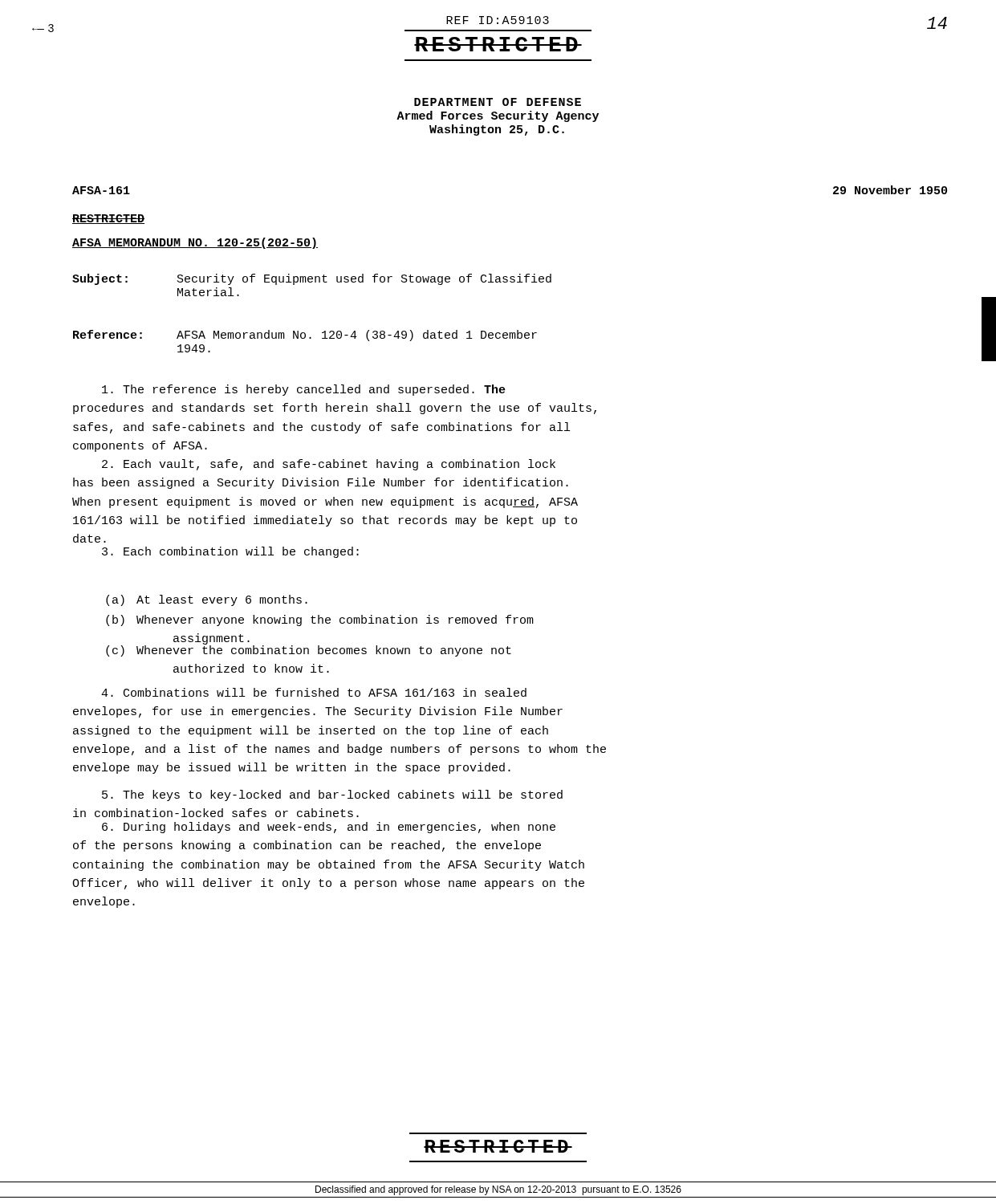Find the text block that reads "The keys to key-locked and bar-locked cabinets will"
The width and height of the screenshot is (996, 1204).
[318, 805]
